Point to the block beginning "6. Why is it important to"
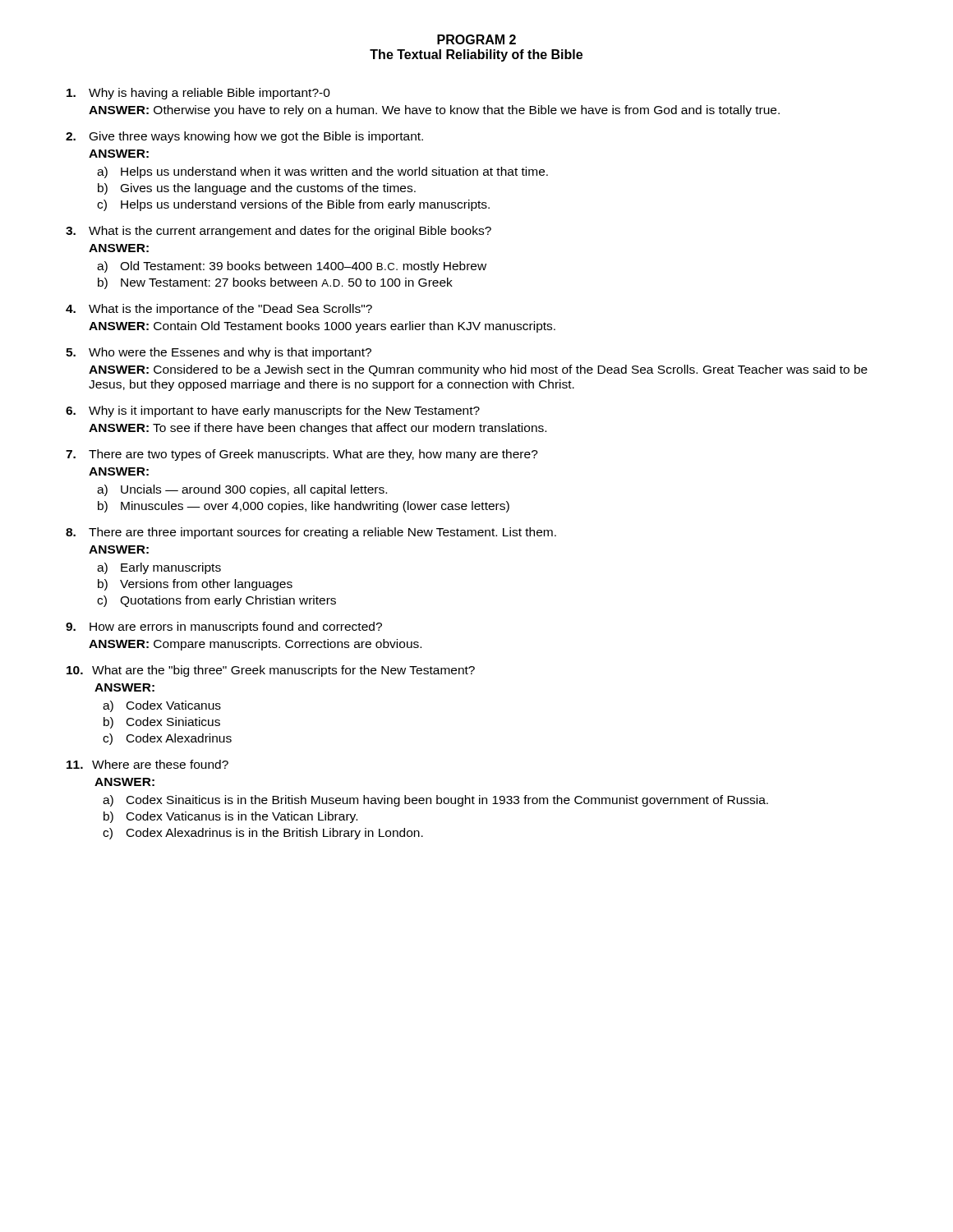The width and height of the screenshot is (953, 1232). click(476, 419)
